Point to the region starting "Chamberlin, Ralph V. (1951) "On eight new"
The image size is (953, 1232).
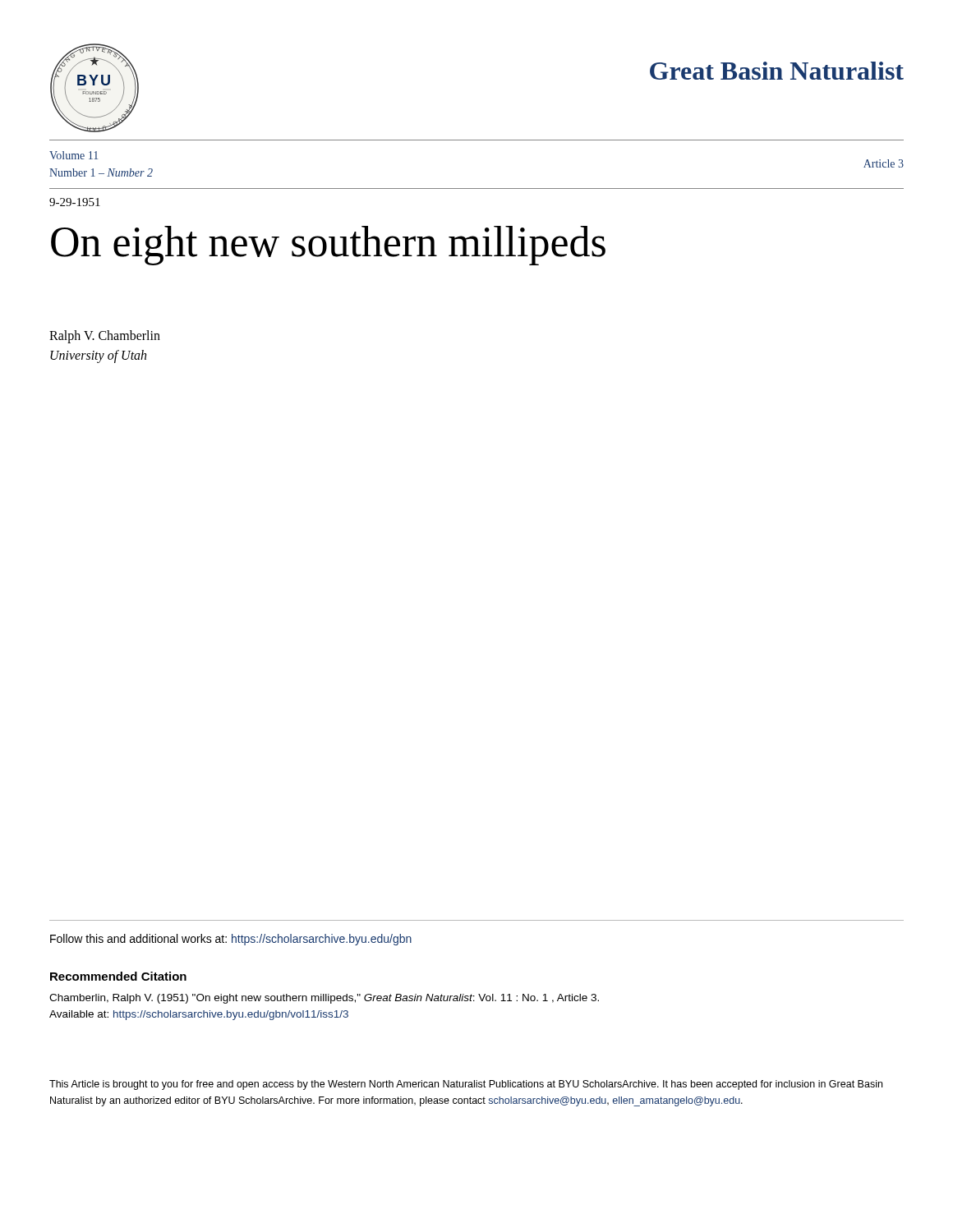pyautogui.click(x=325, y=1006)
